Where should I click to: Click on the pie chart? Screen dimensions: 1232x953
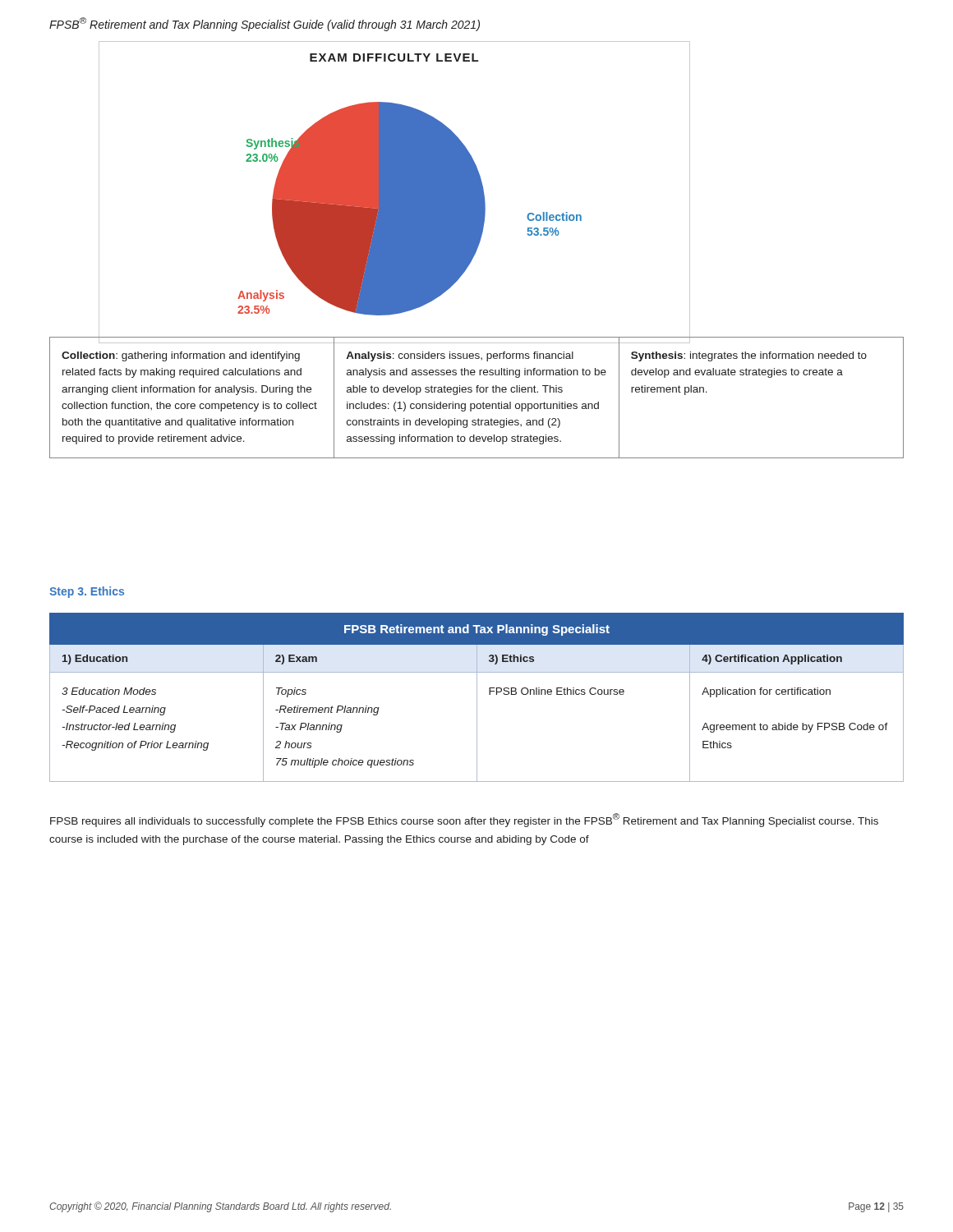tap(411, 192)
